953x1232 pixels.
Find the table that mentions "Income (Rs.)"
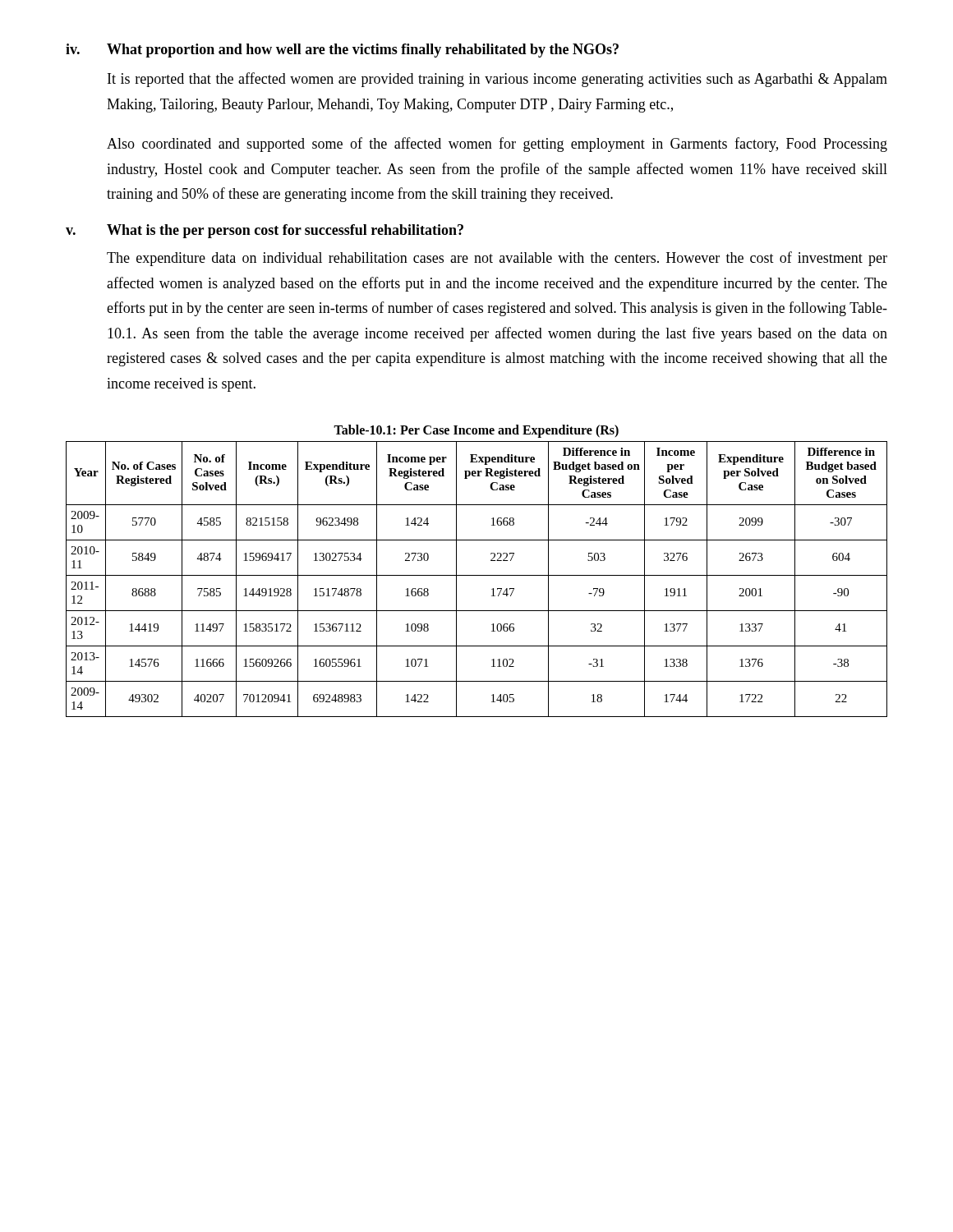click(x=476, y=570)
